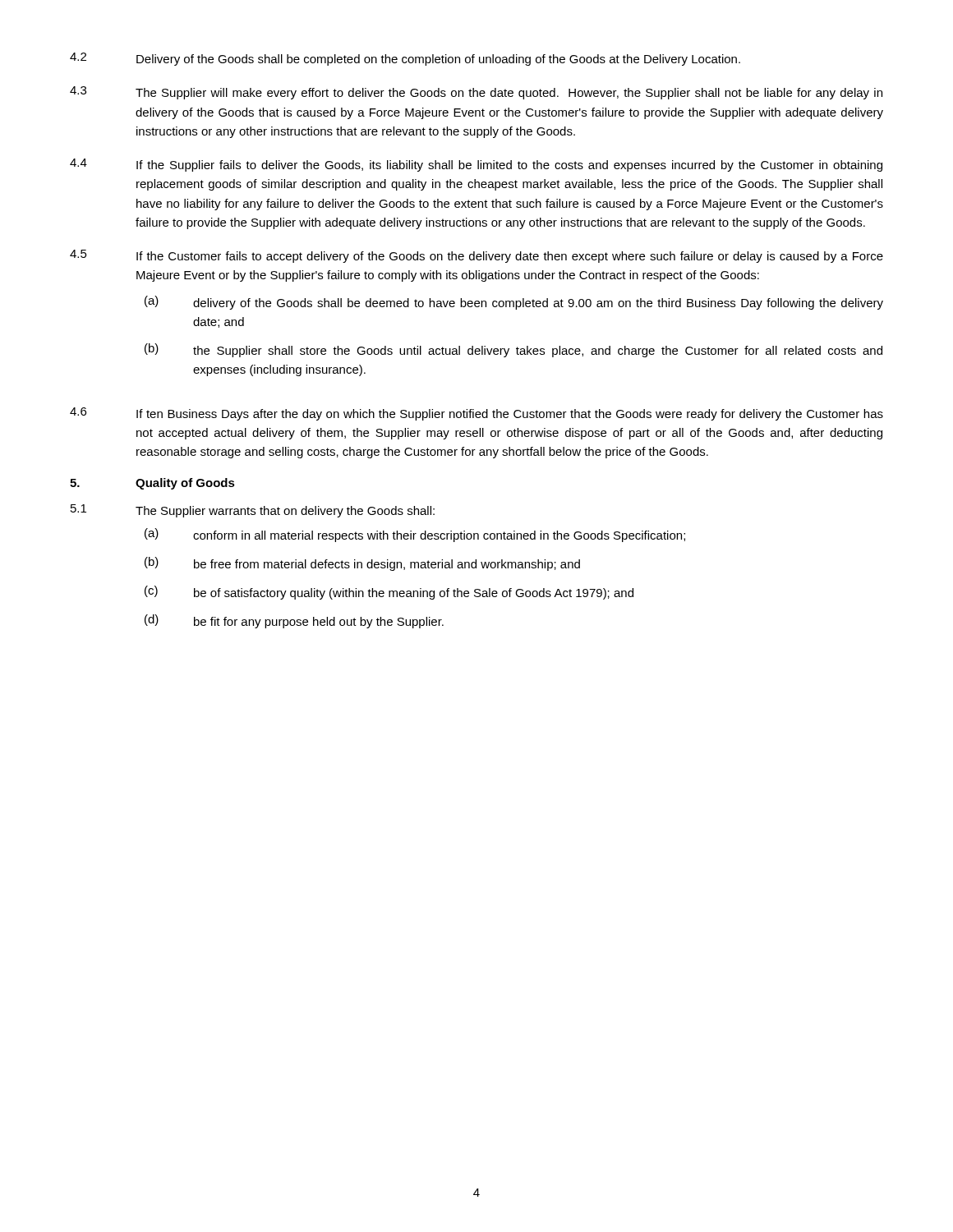Find the block on this page that starts "(c) be of satisfactory quality (within"
The image size is (953, 1232).
point(509,593)
